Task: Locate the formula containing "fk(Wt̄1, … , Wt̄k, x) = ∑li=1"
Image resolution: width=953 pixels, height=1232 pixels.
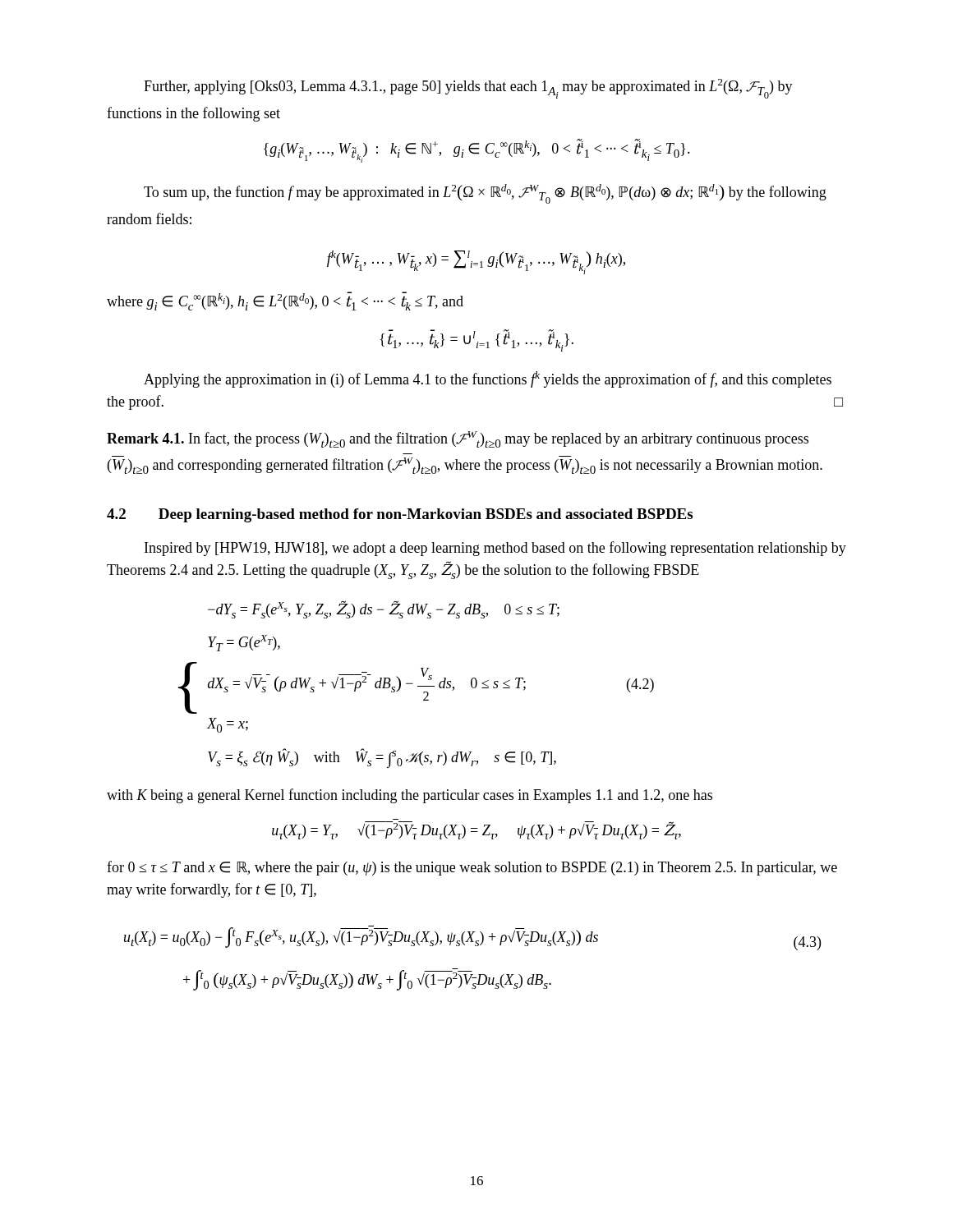Action: [x=476, y=260]
